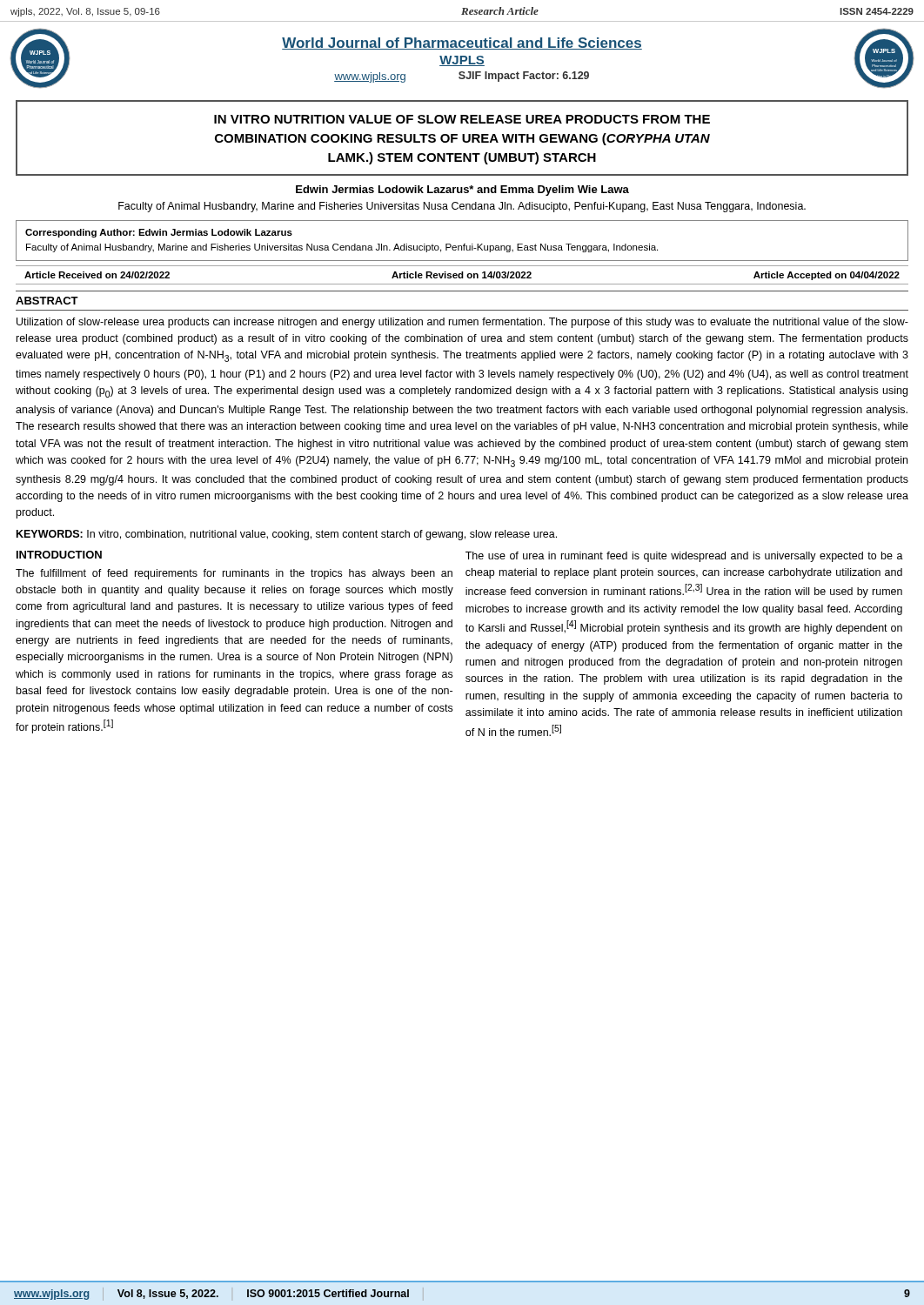
Task: Locate the block starting "IN VITRO NUTRITION"
Action: coord(462,138)
